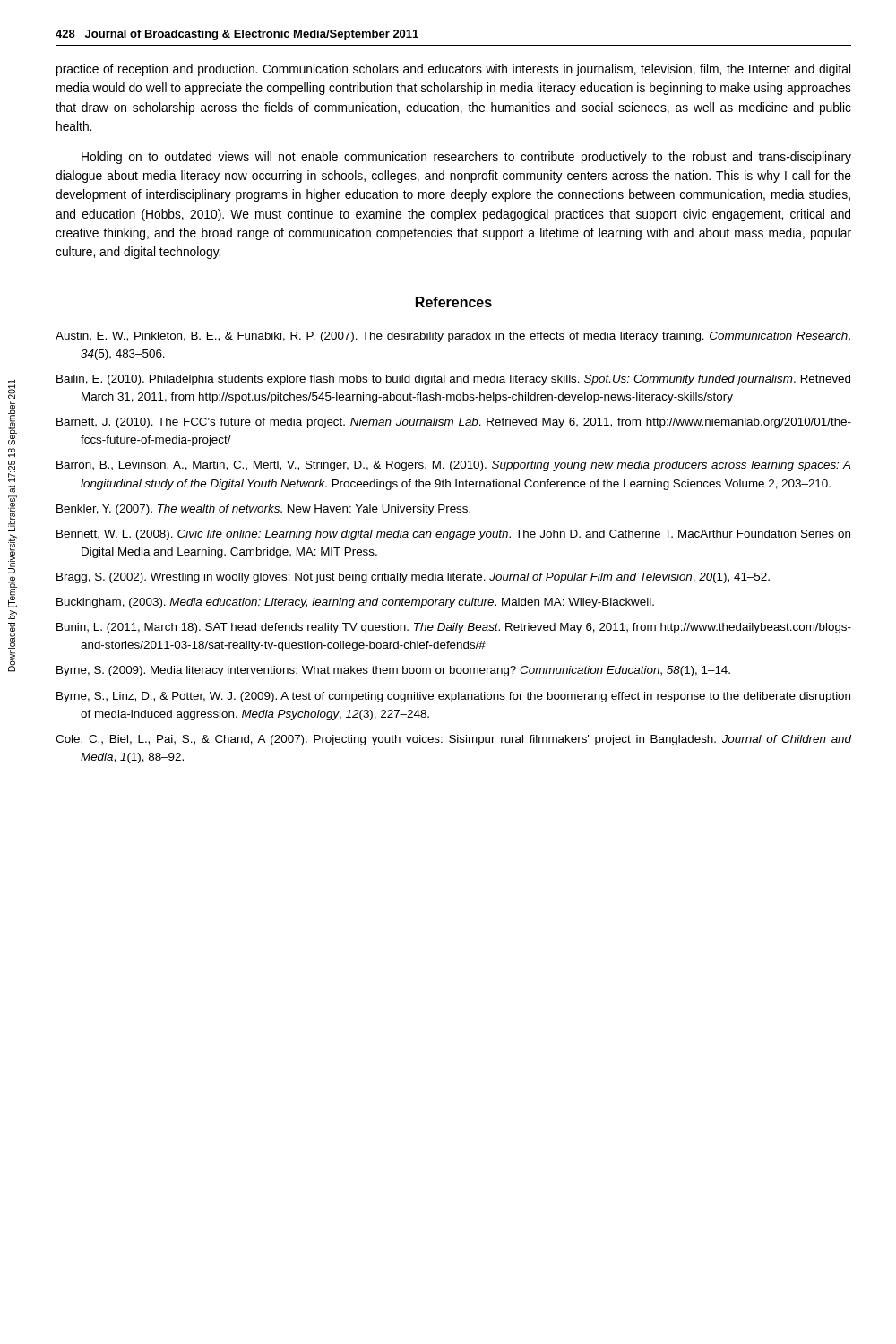
Task: Find the text block that says "Holding on to"
Action: (x=453, y=205)
